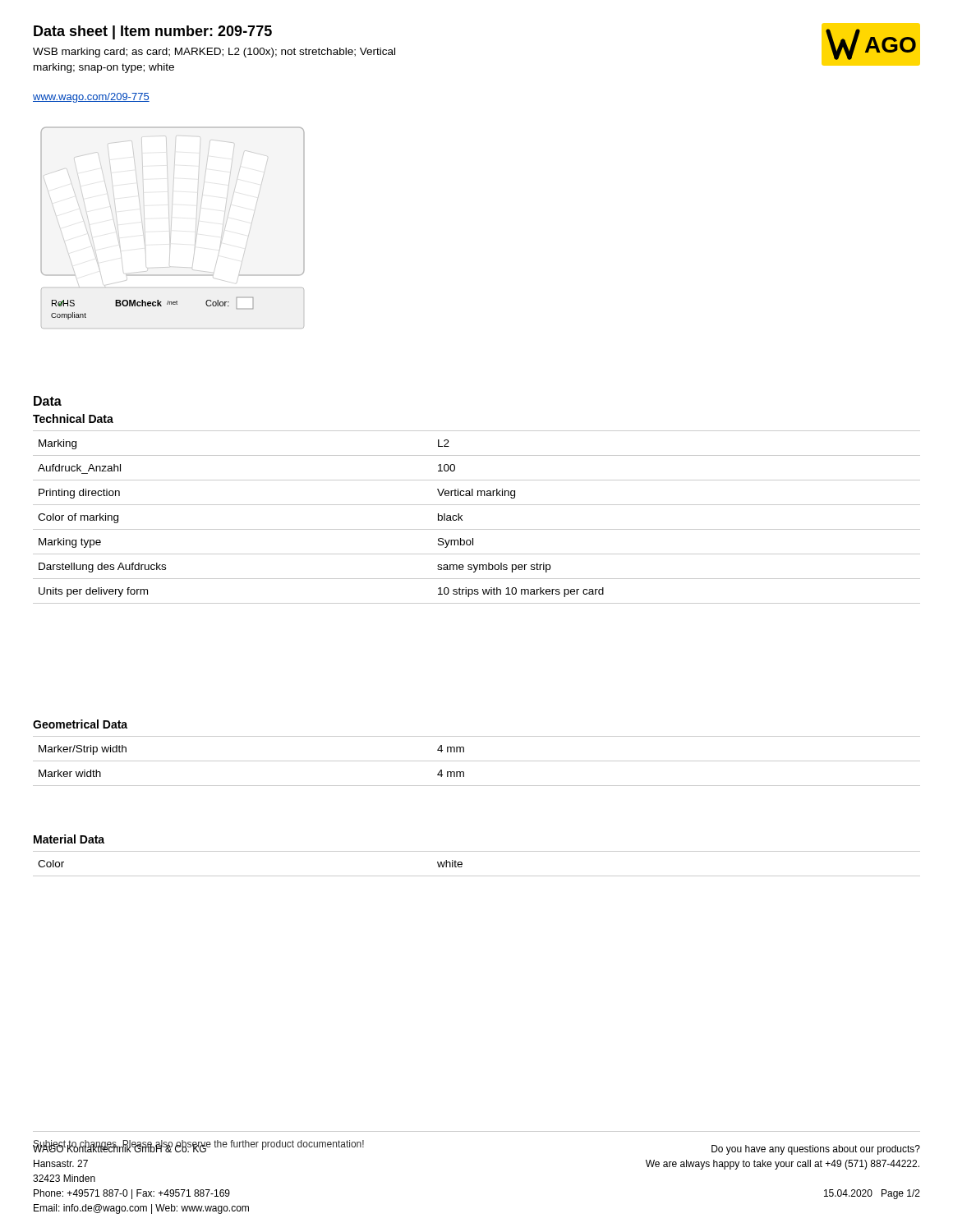Image resolution: width=953 pixels, height=1232 pixels.
Task: Select the table that reads "Marker width"
Action: click(x=476, y=761)
